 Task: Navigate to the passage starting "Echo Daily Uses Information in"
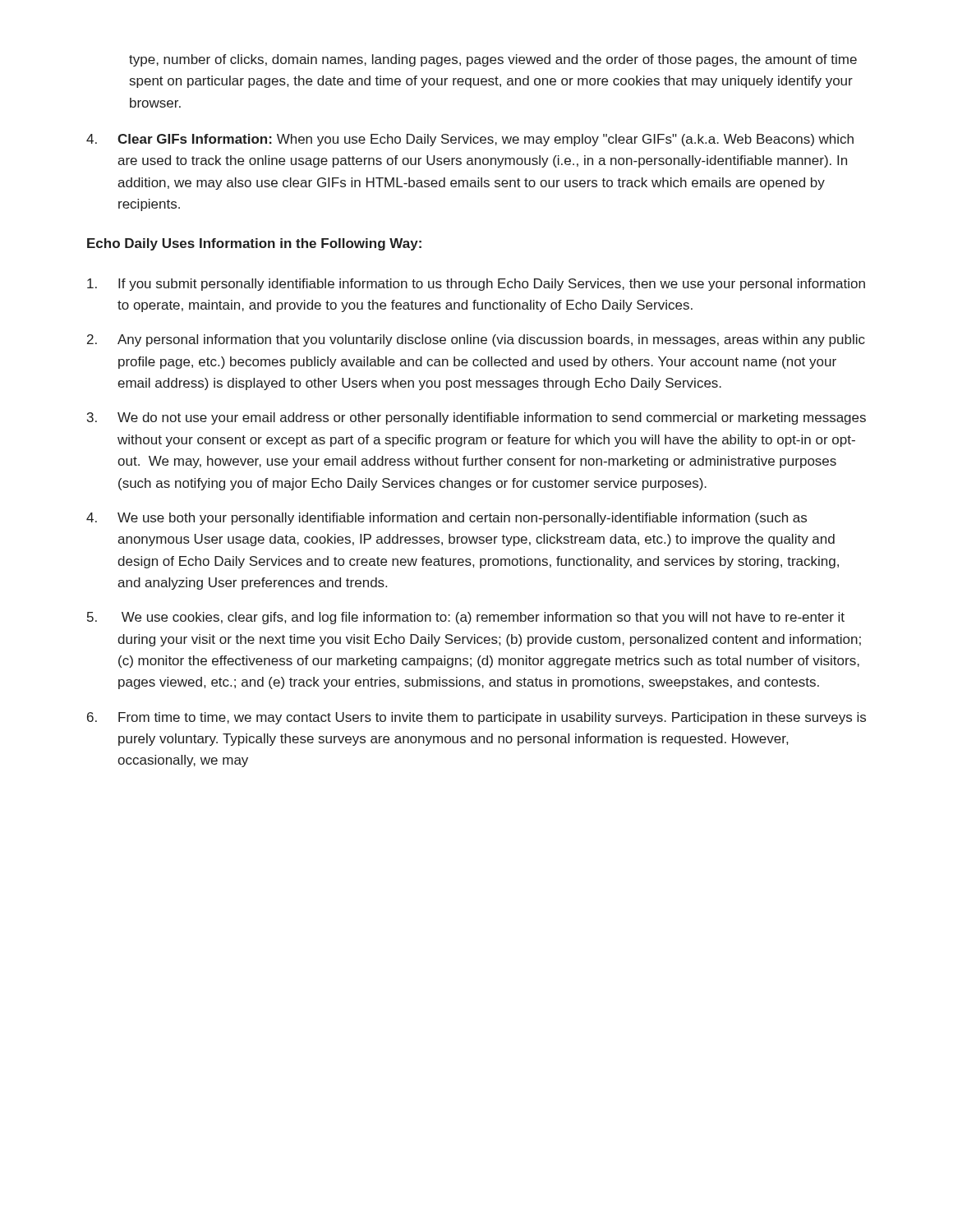254,244
